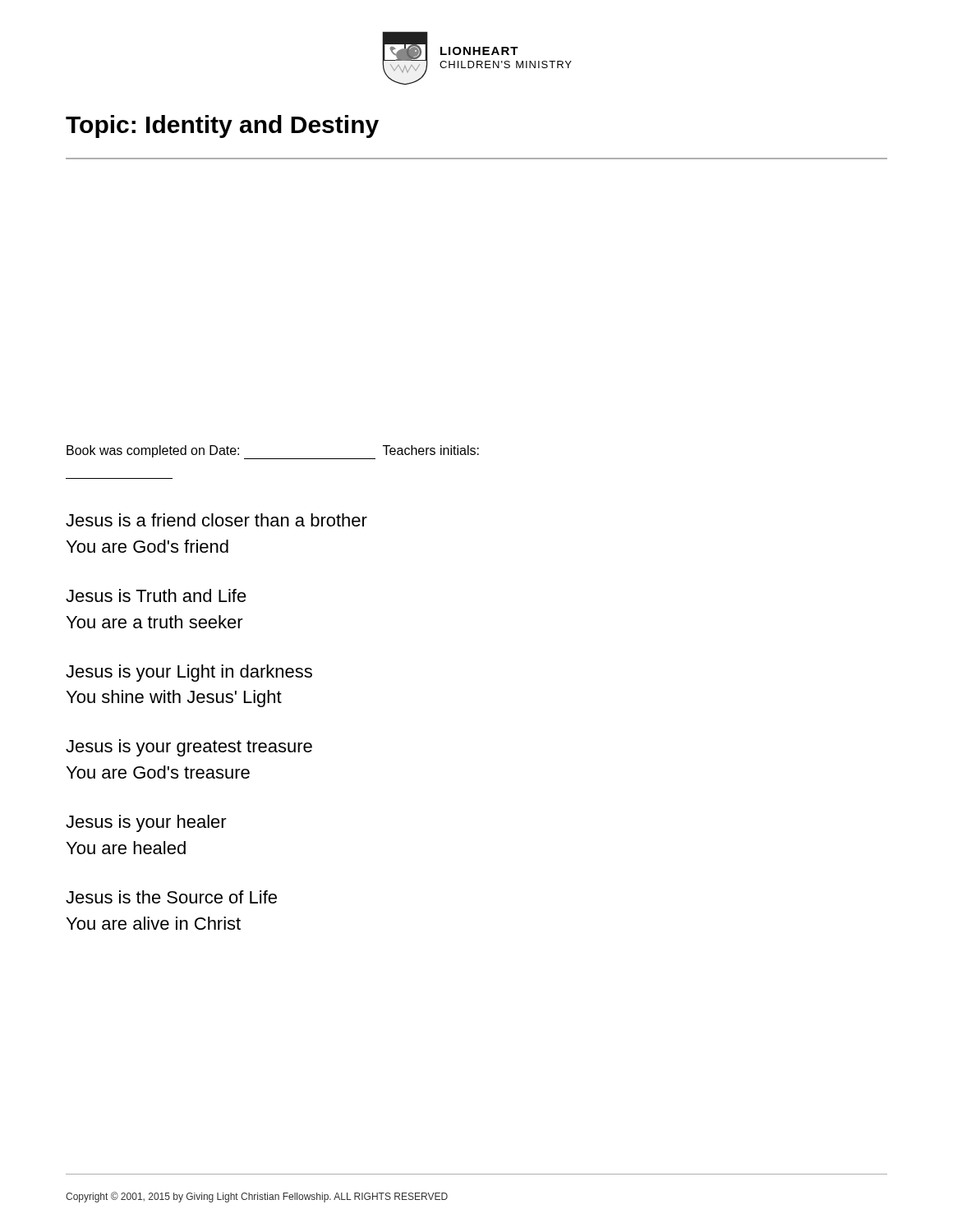Where is the passage that starts "Jesus is Truth and Life You are a"?
953x1232 pixels.
(x=216, y=609)
